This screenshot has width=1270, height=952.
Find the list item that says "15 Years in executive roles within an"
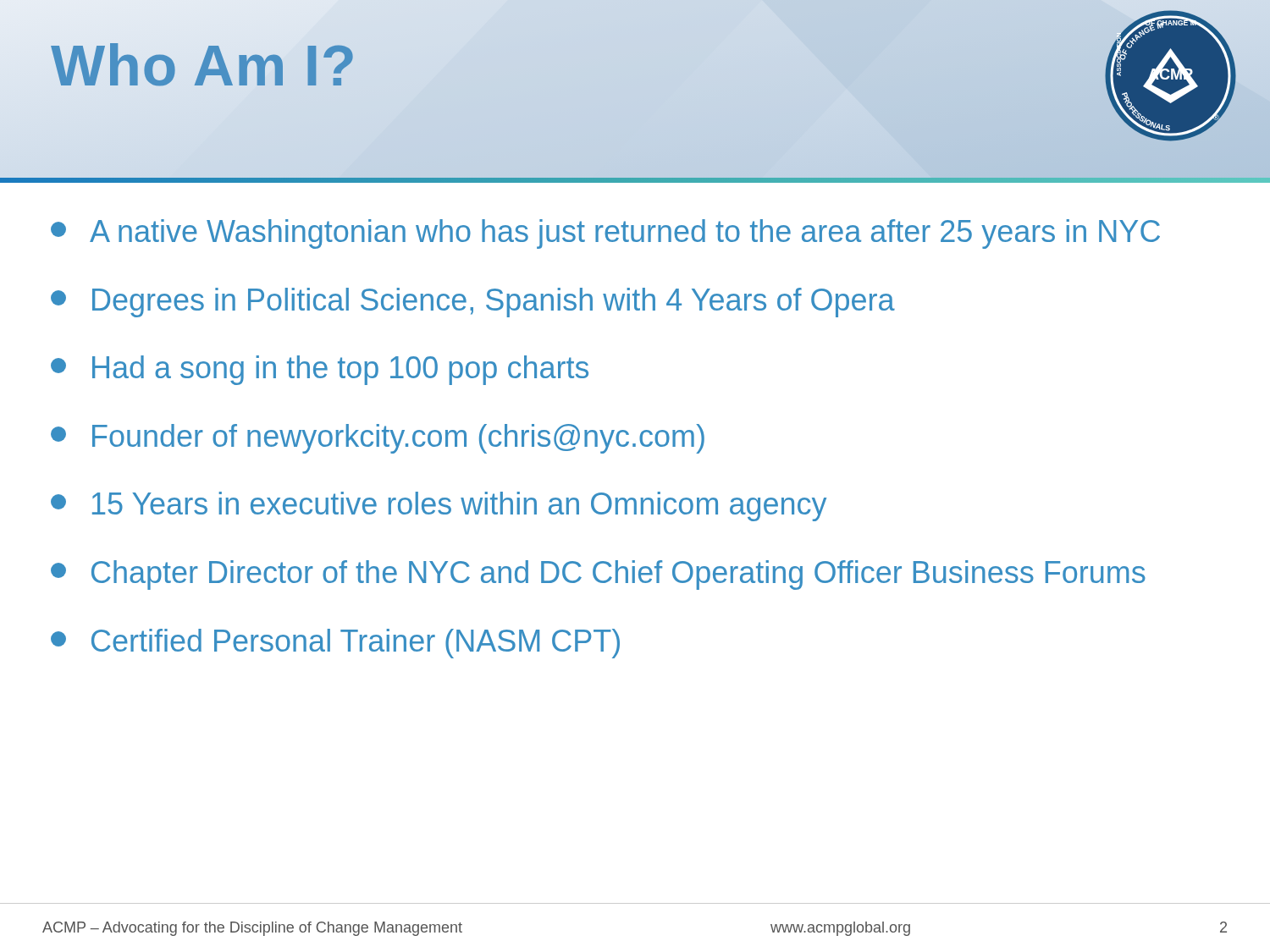pyautogui.click(x=439, y=505)
